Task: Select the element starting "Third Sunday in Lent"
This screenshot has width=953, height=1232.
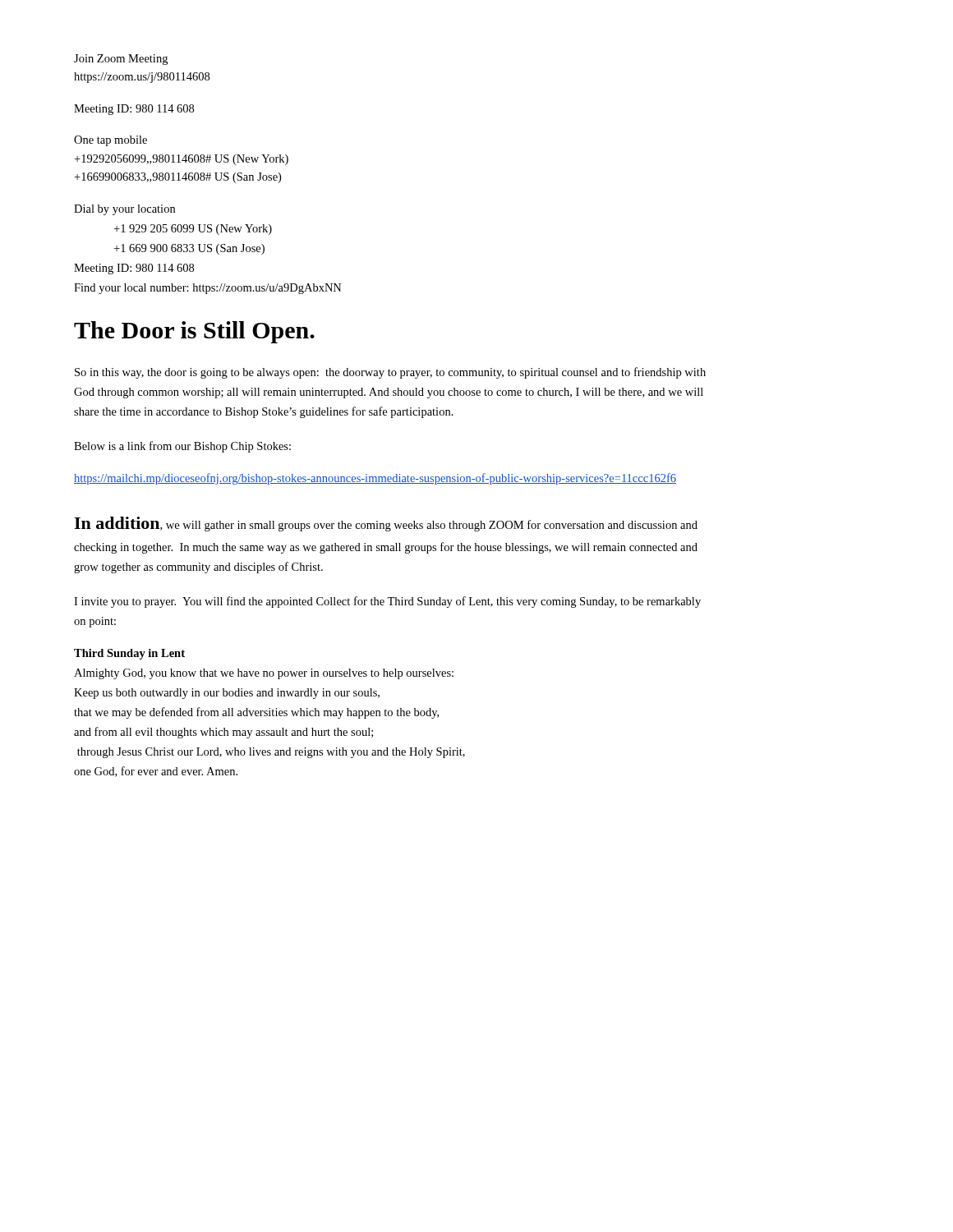Action: pyautogui.click(x=129, y=653)
